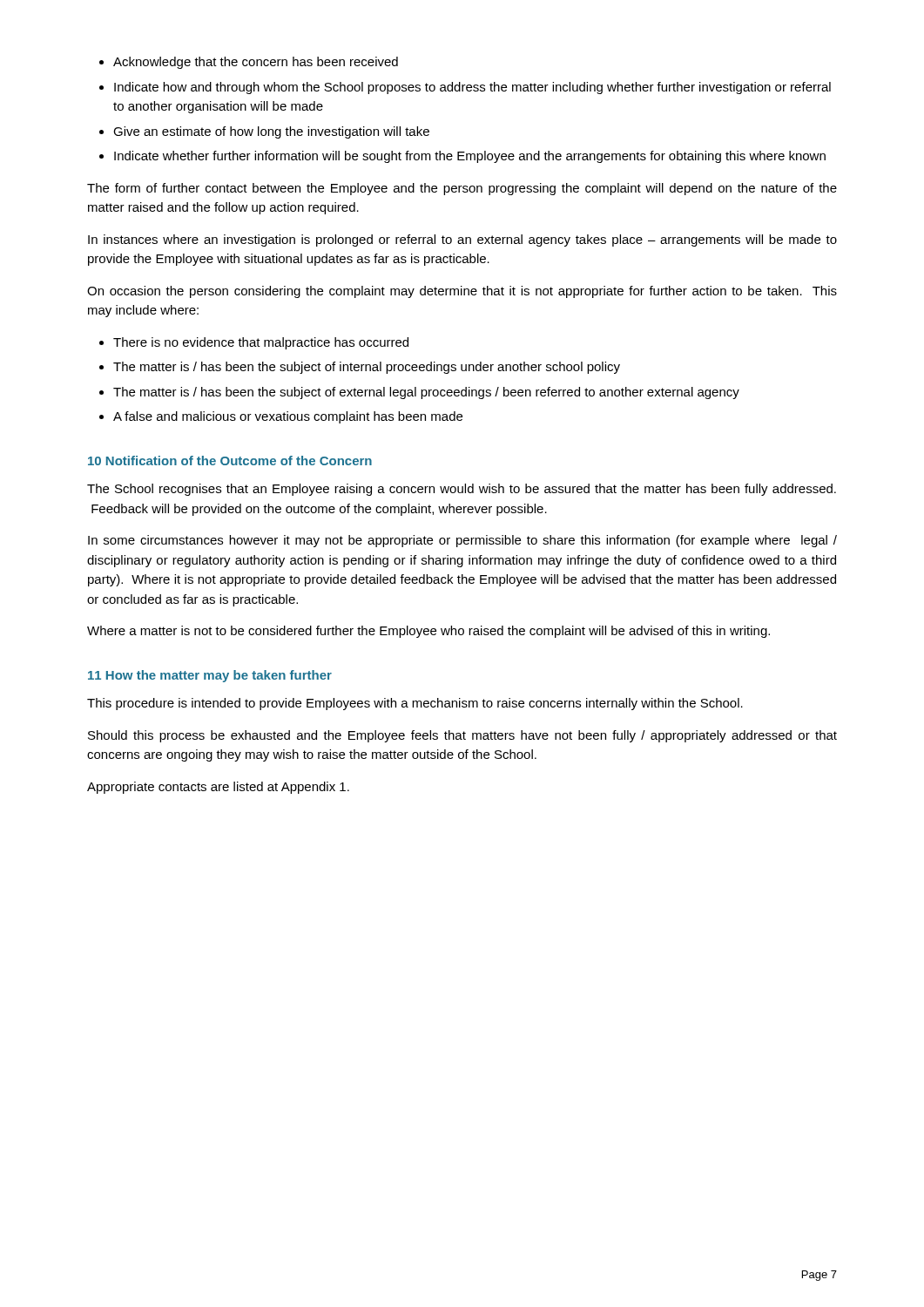Click on the passage starting "Where a matter is not to be"

462,631
